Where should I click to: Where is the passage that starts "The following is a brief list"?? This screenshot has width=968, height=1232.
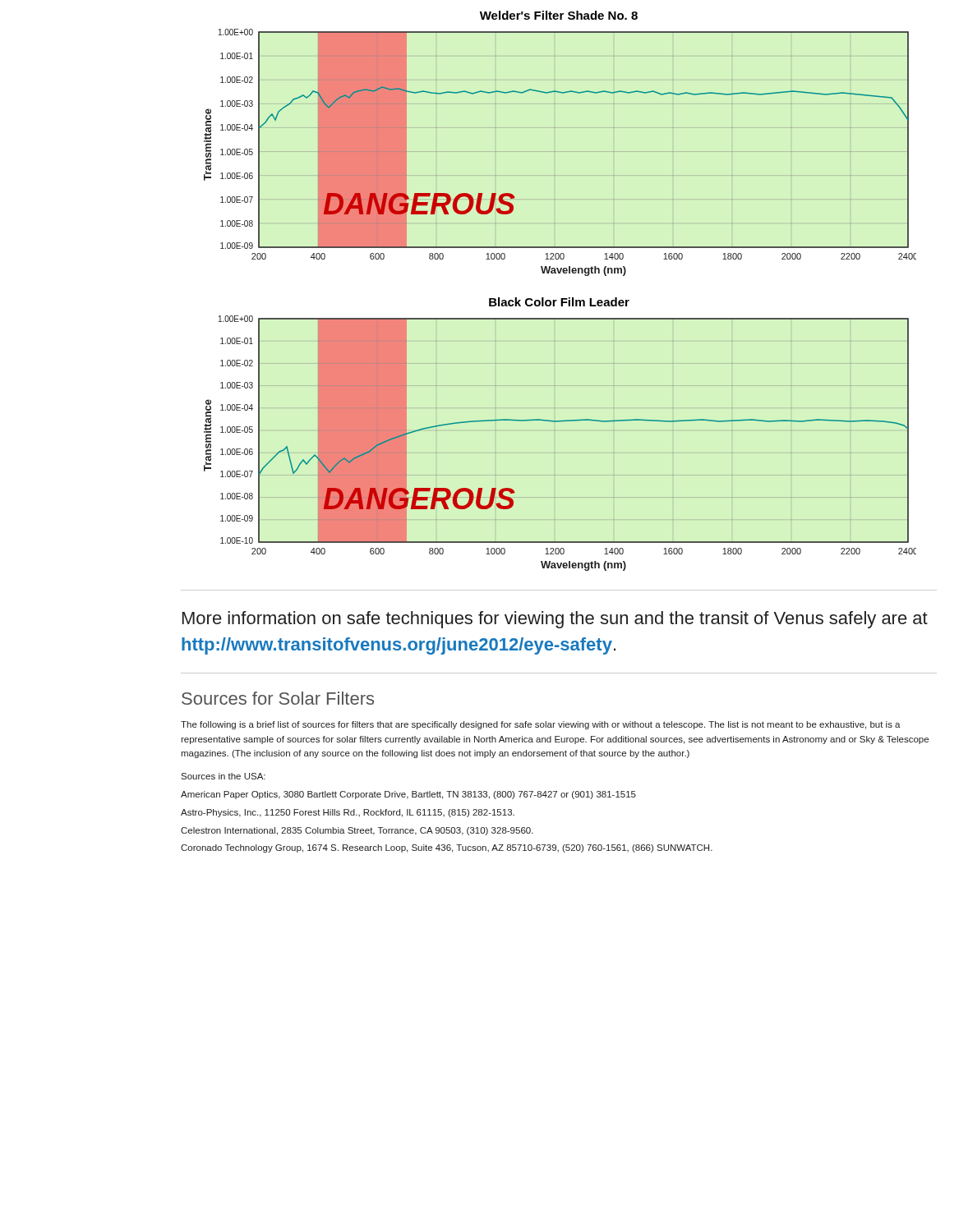555,739
